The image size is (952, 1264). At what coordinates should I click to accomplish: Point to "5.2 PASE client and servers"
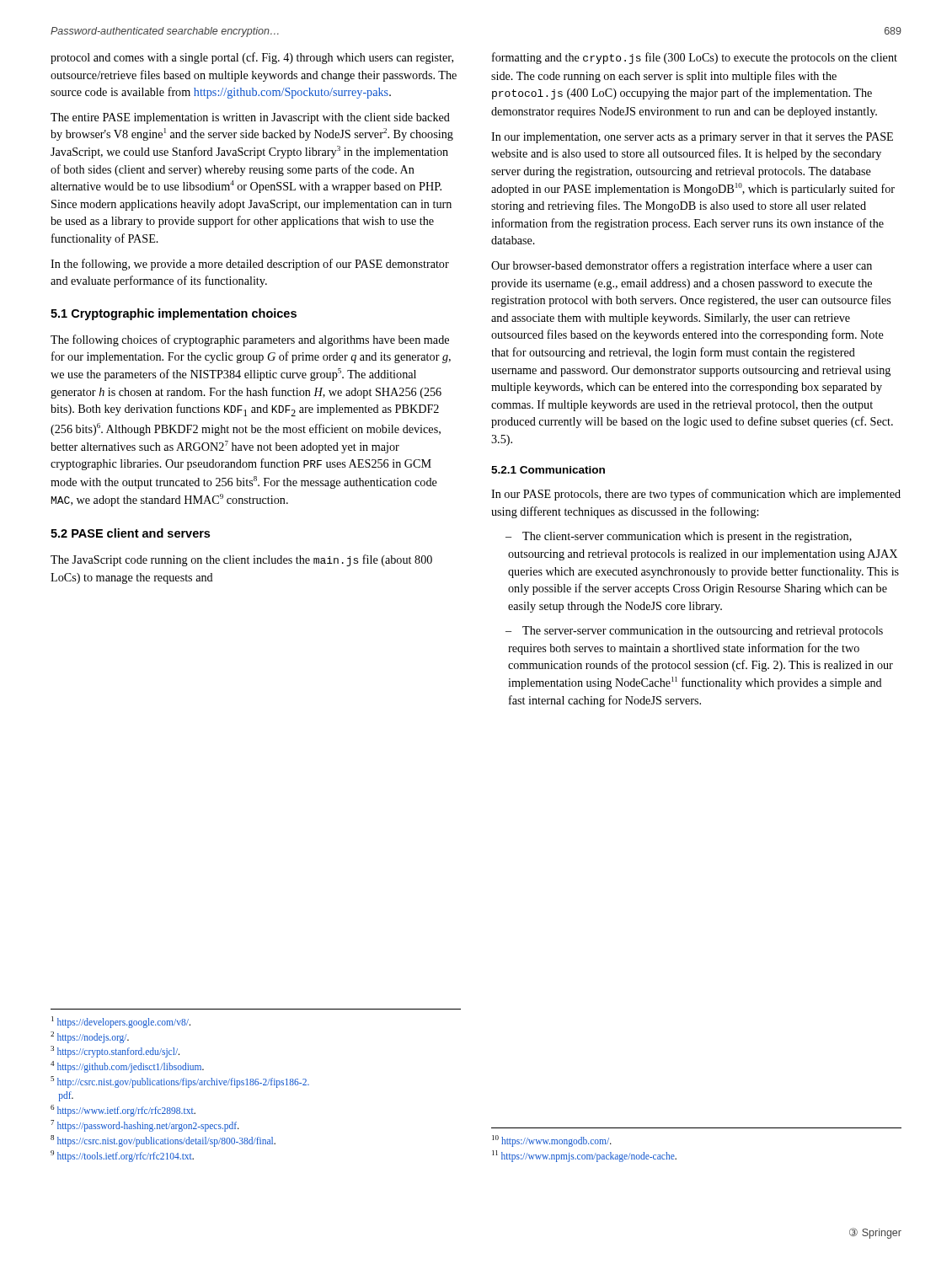131,533
